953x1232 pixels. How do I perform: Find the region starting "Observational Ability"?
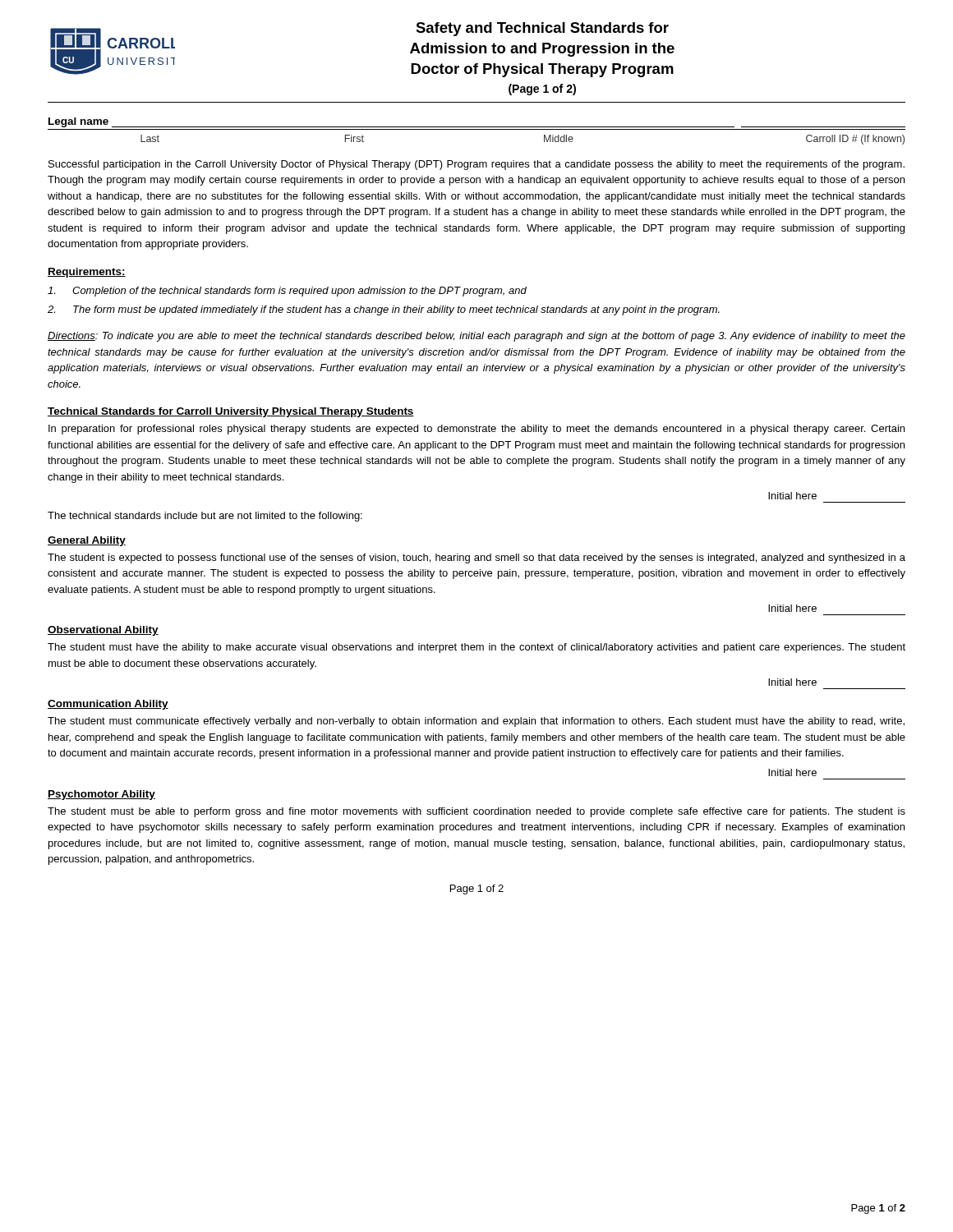[103, 630]
